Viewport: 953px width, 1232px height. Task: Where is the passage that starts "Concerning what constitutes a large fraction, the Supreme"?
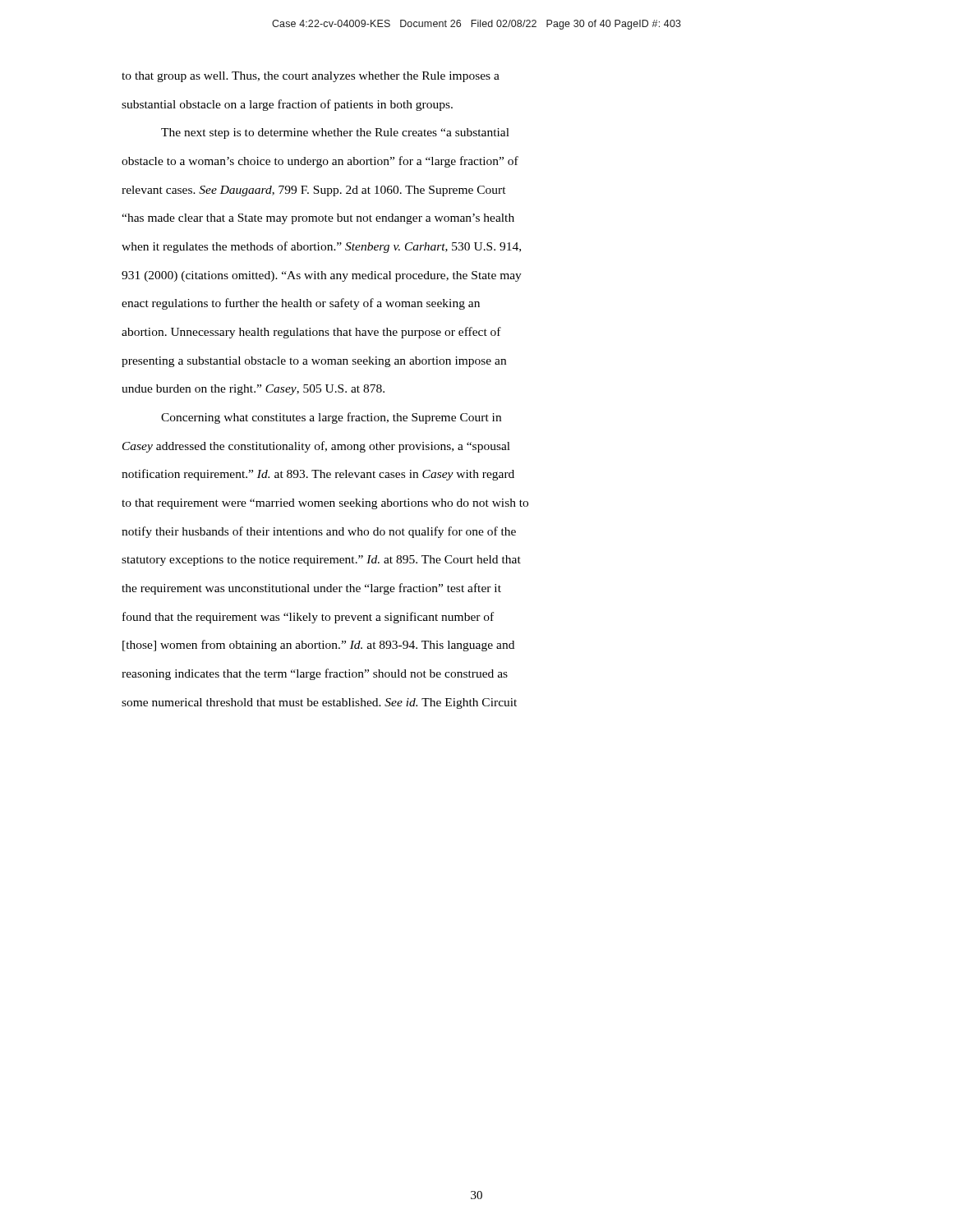[x=476, y=560]
